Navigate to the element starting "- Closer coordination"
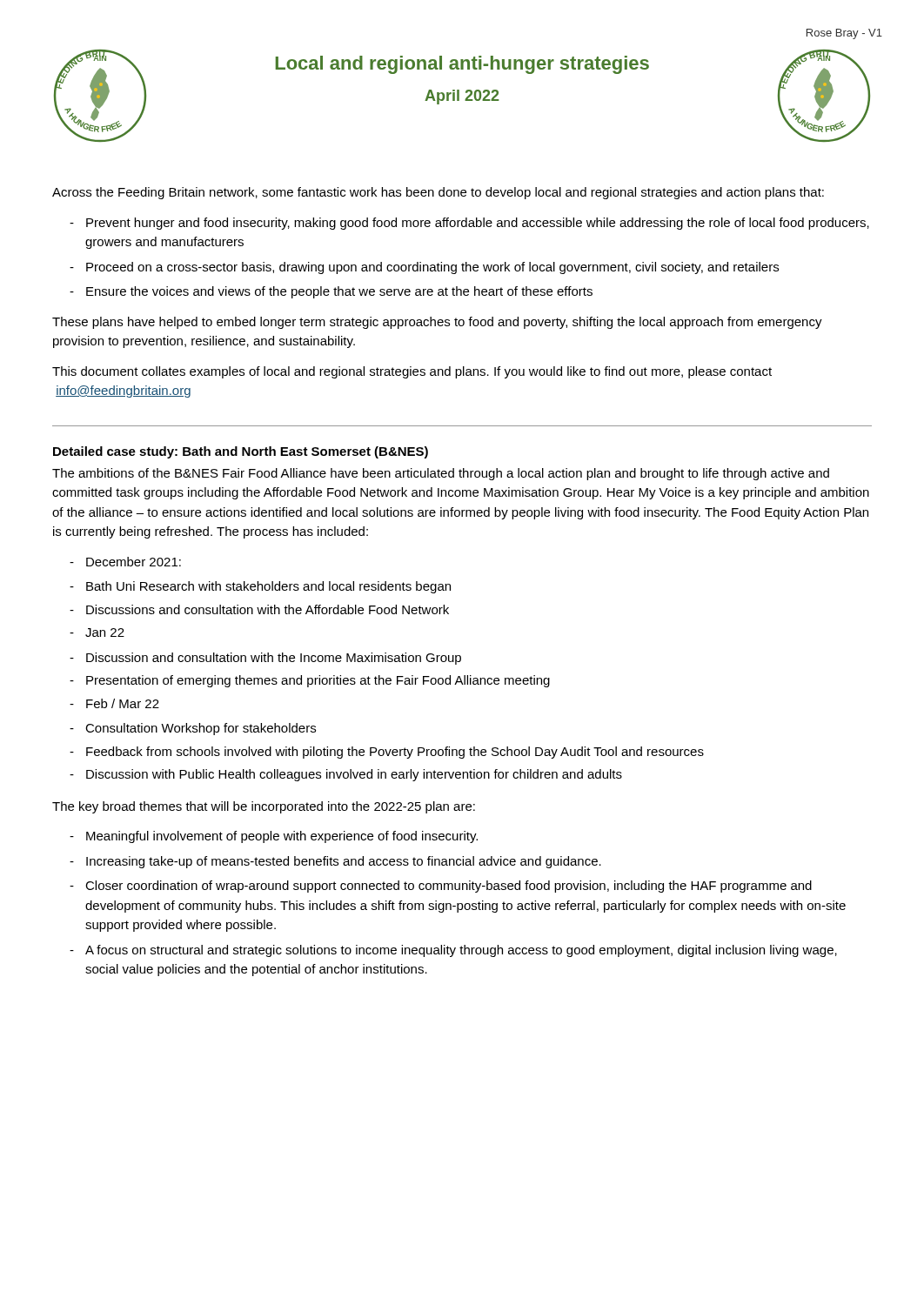The height and width of the screenshot is (1305, 924). (x=471, y=905)
